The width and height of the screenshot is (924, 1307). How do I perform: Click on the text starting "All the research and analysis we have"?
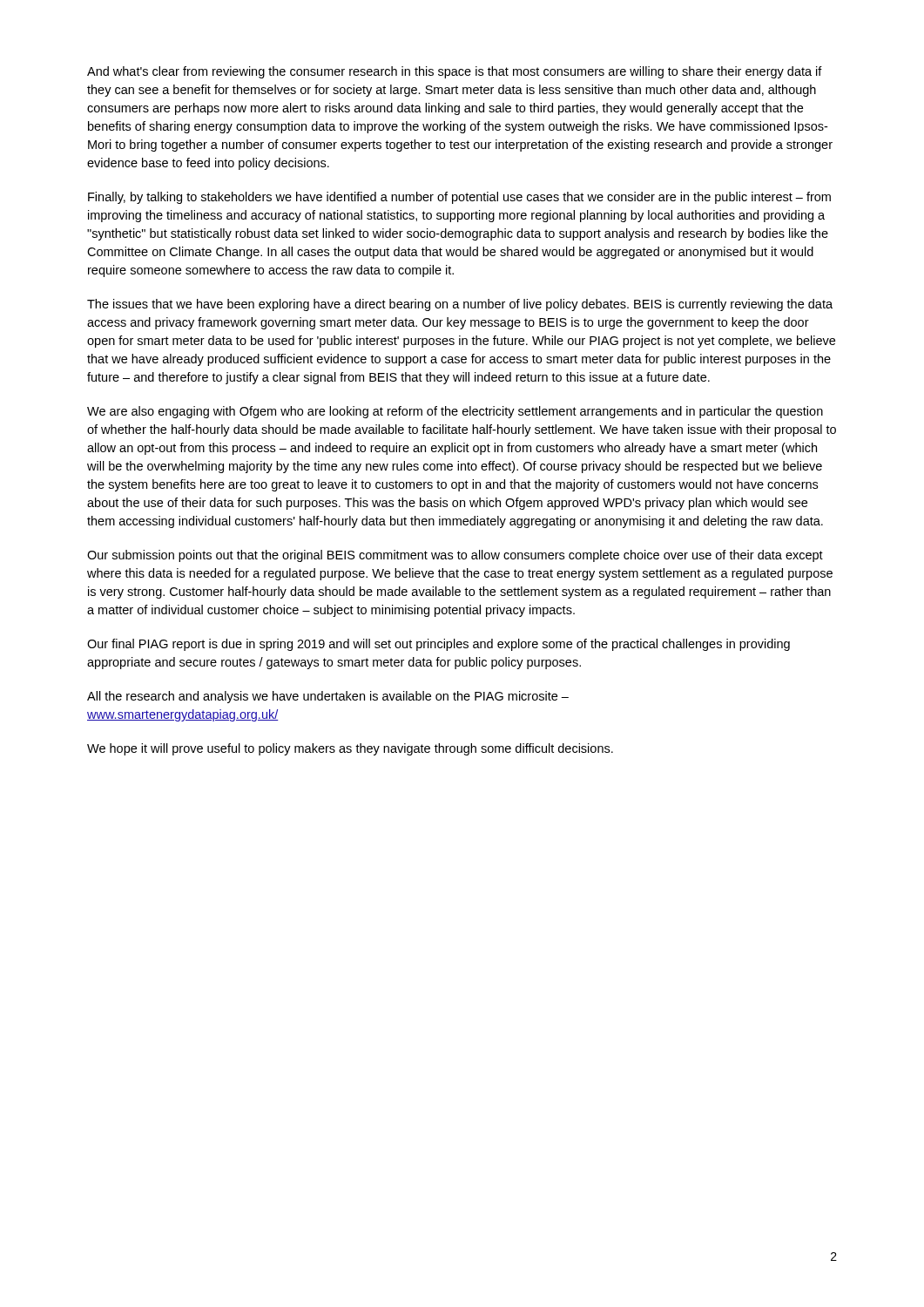[328, 706]
